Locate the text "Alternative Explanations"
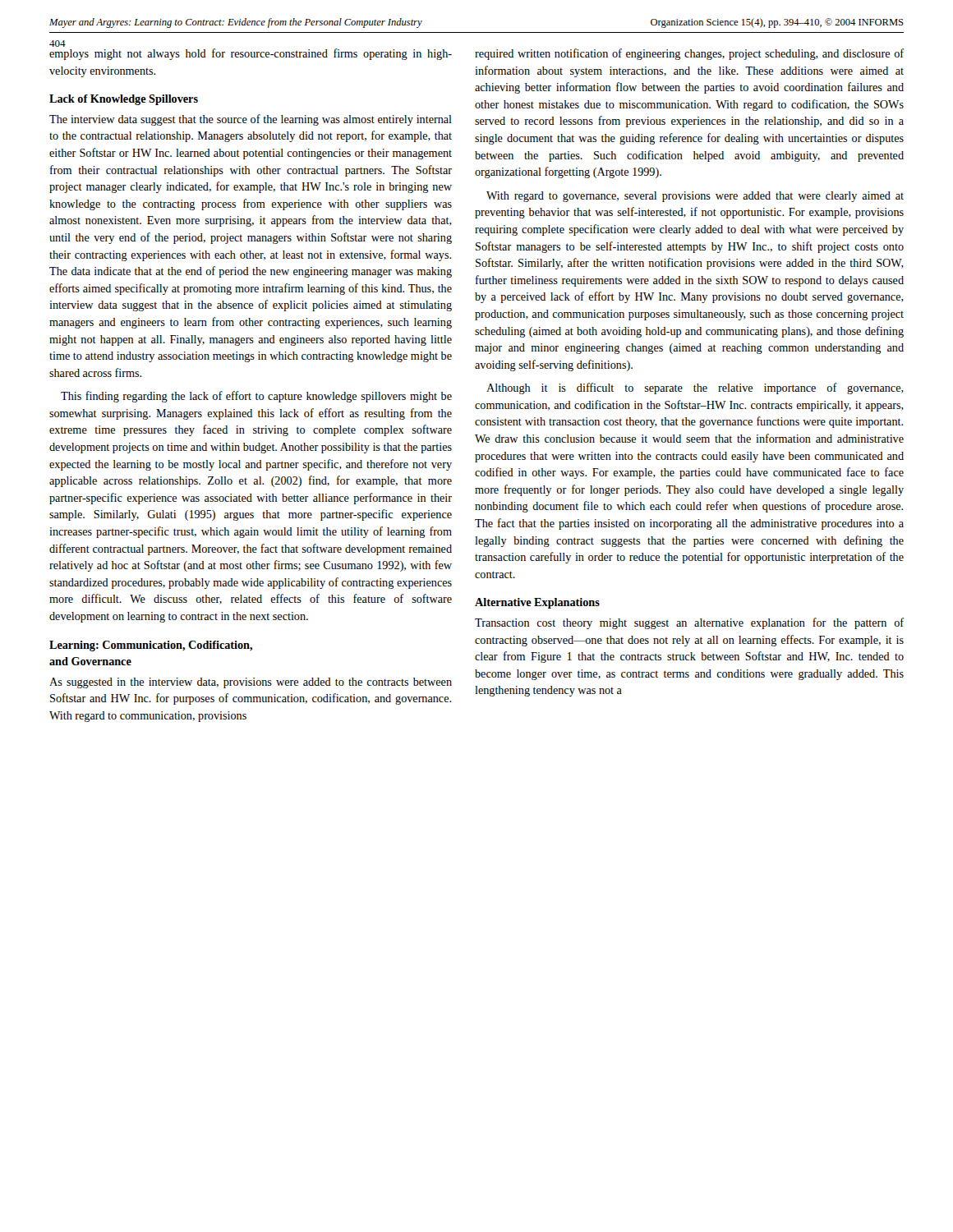Image resolution: width=953 pixels, height=1232 pixels. 537,602
